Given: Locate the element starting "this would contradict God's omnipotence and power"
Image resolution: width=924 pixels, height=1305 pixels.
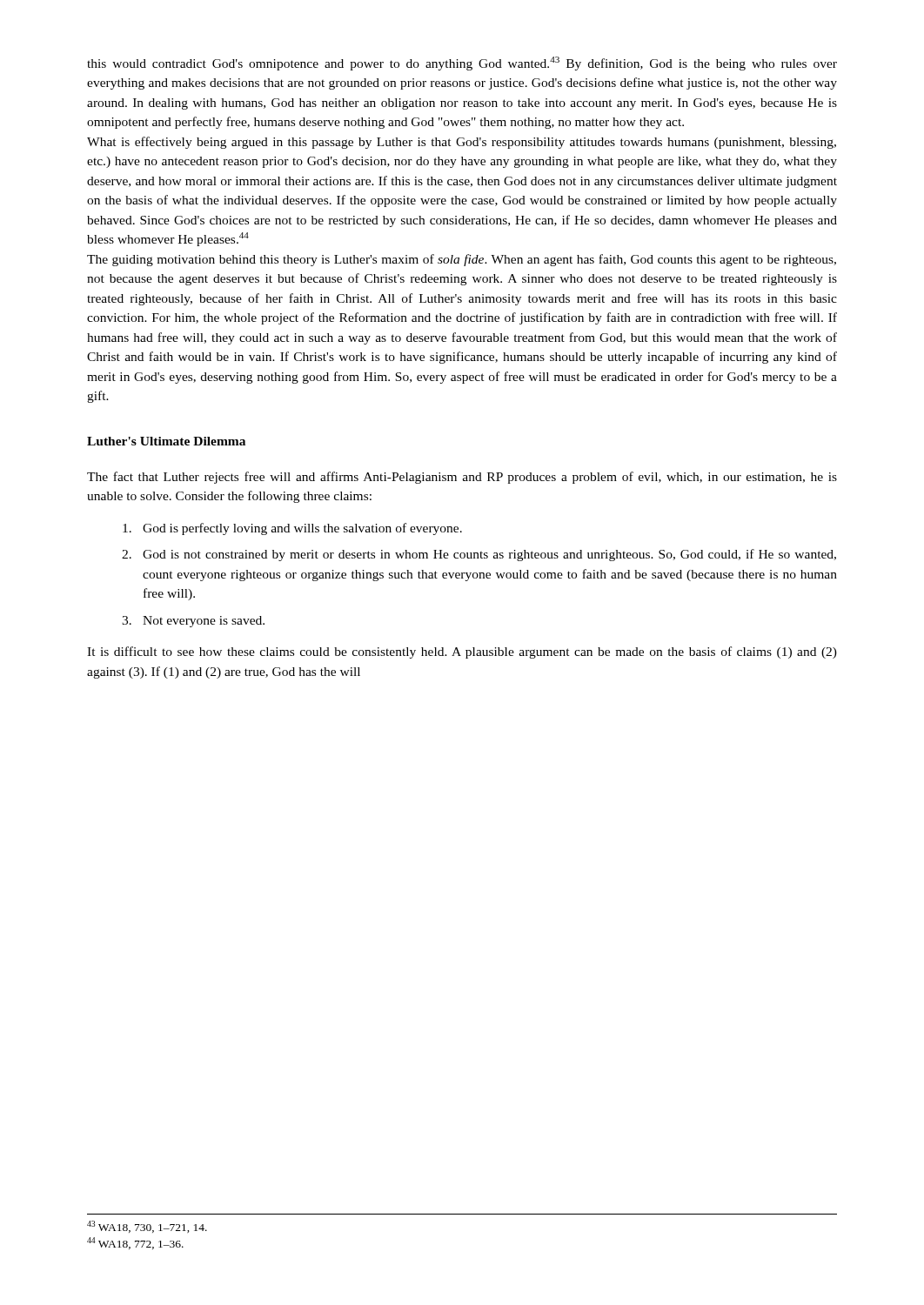Looking at the screenshot, I should tap(462, 228).
